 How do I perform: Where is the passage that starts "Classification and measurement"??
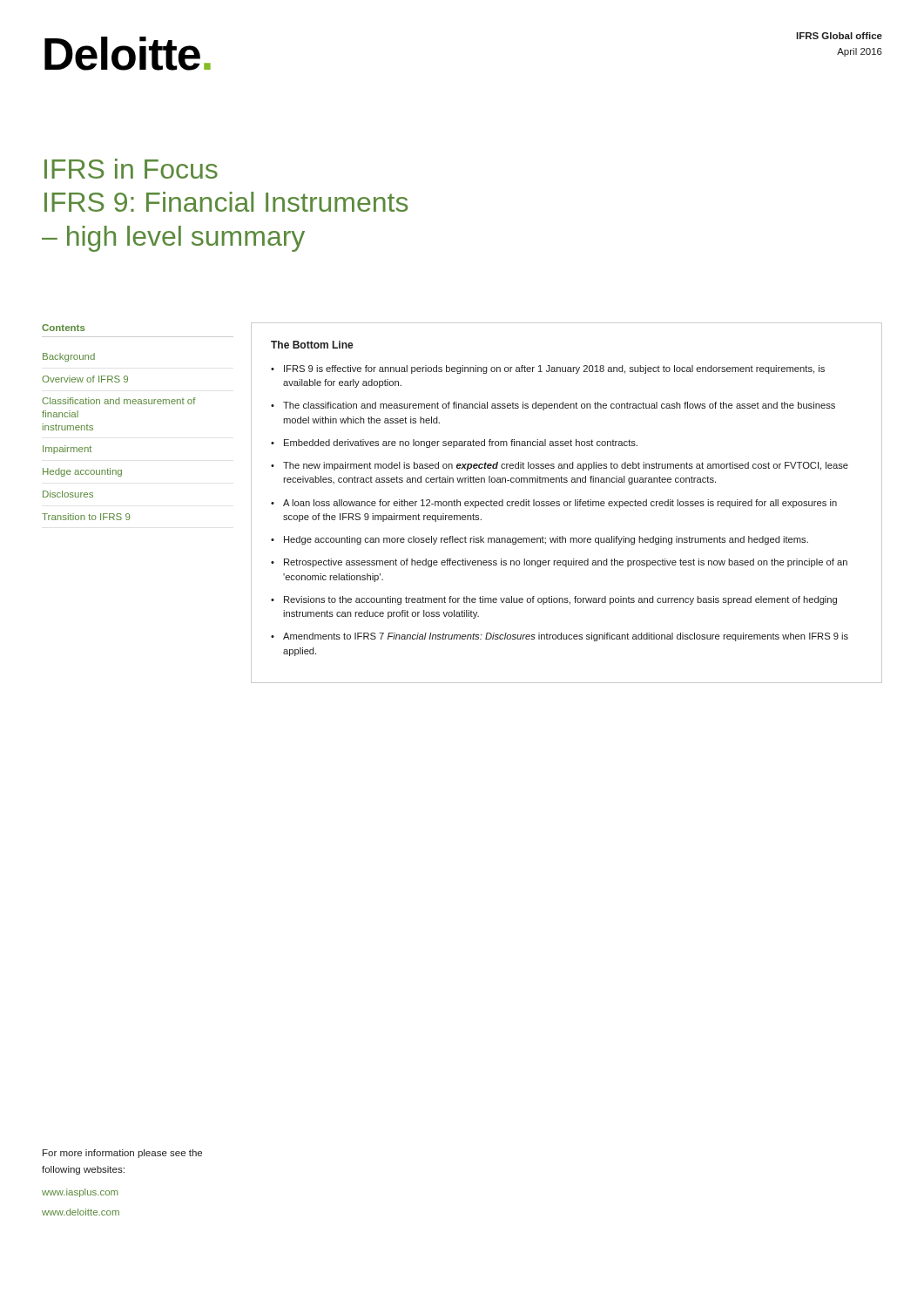119,414
